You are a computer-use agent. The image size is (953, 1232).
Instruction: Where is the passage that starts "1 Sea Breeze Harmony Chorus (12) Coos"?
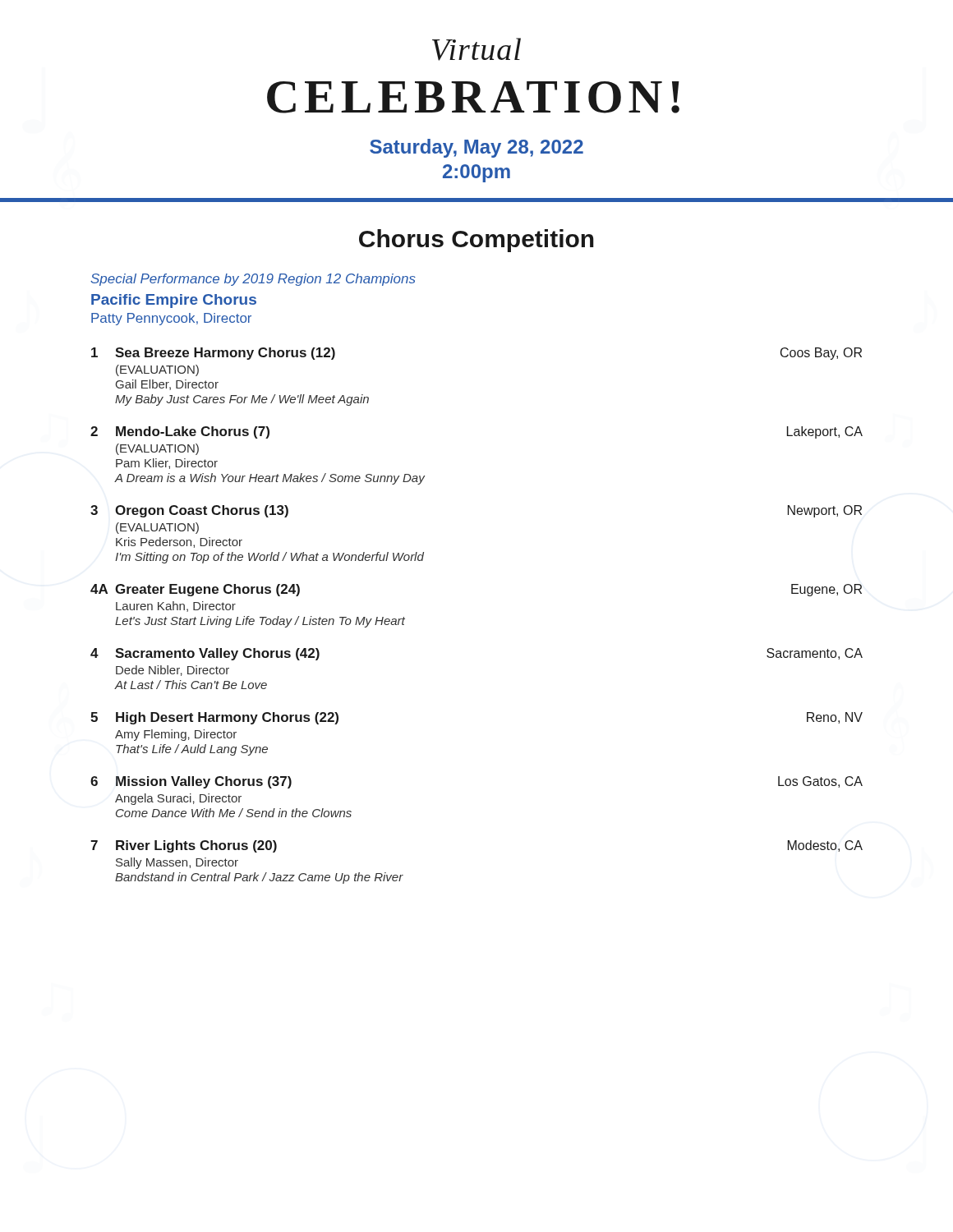[223, 354]
